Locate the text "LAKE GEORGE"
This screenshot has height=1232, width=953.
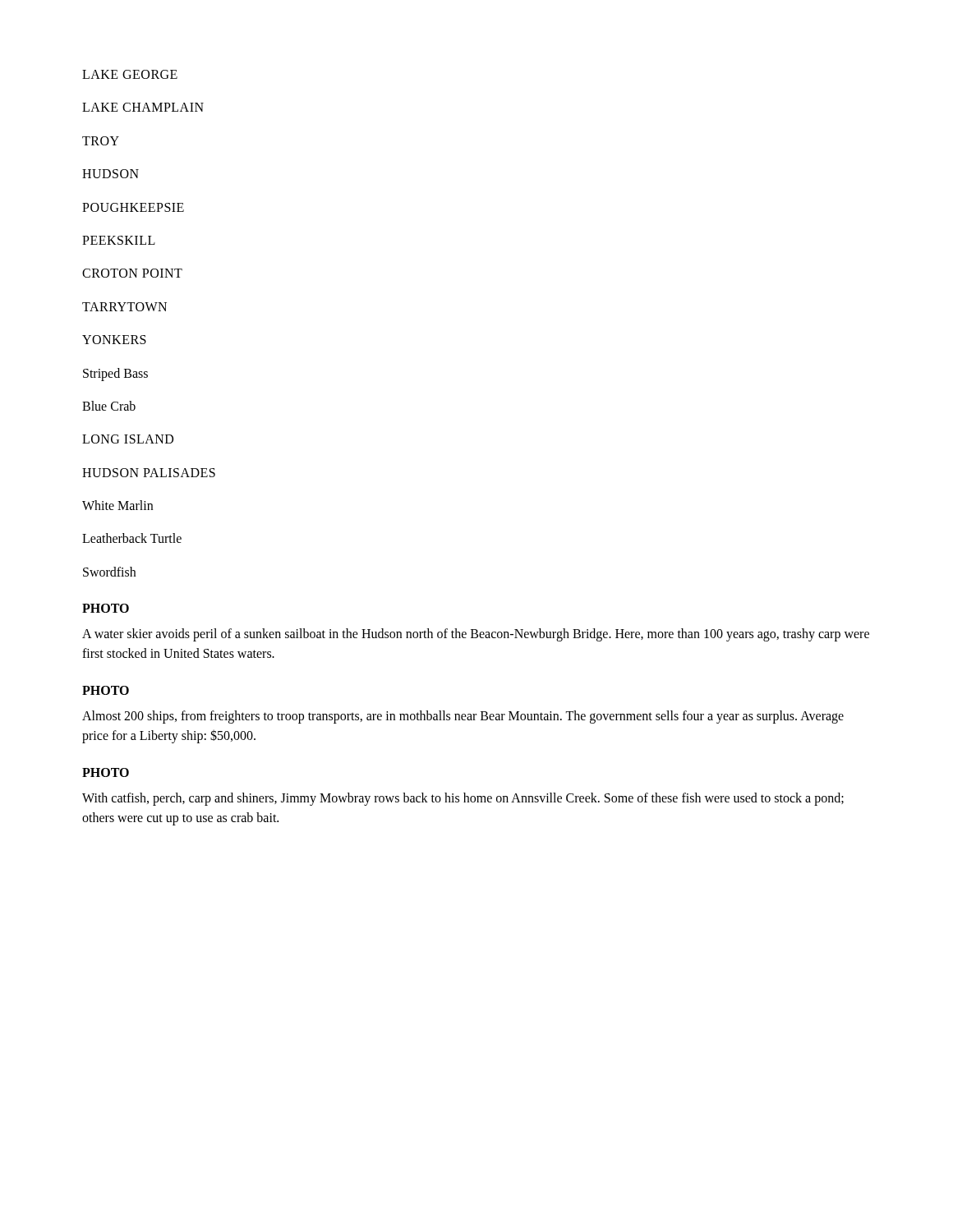click(130, 74)
